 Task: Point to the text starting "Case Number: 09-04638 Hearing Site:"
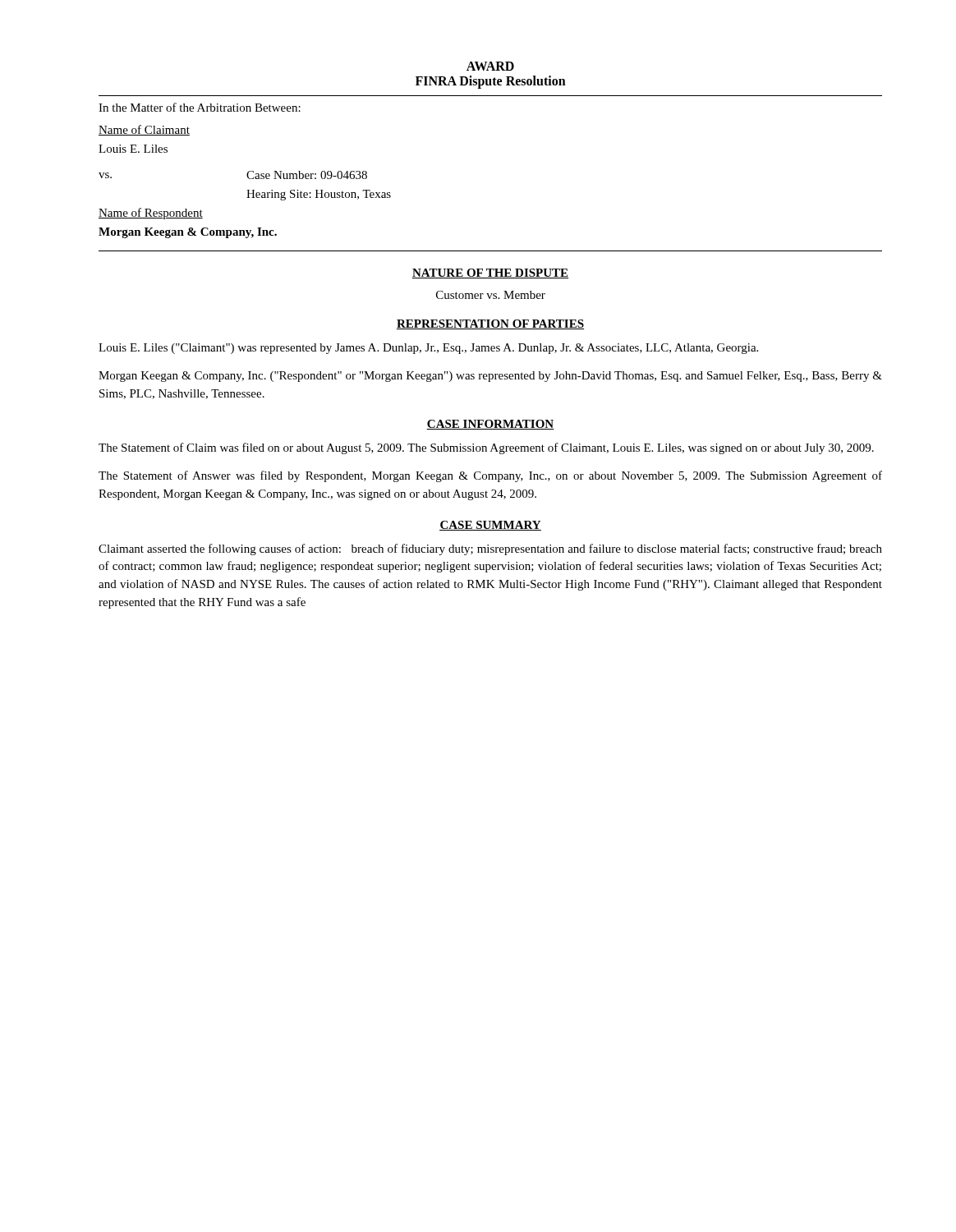[x=319, y=184]
